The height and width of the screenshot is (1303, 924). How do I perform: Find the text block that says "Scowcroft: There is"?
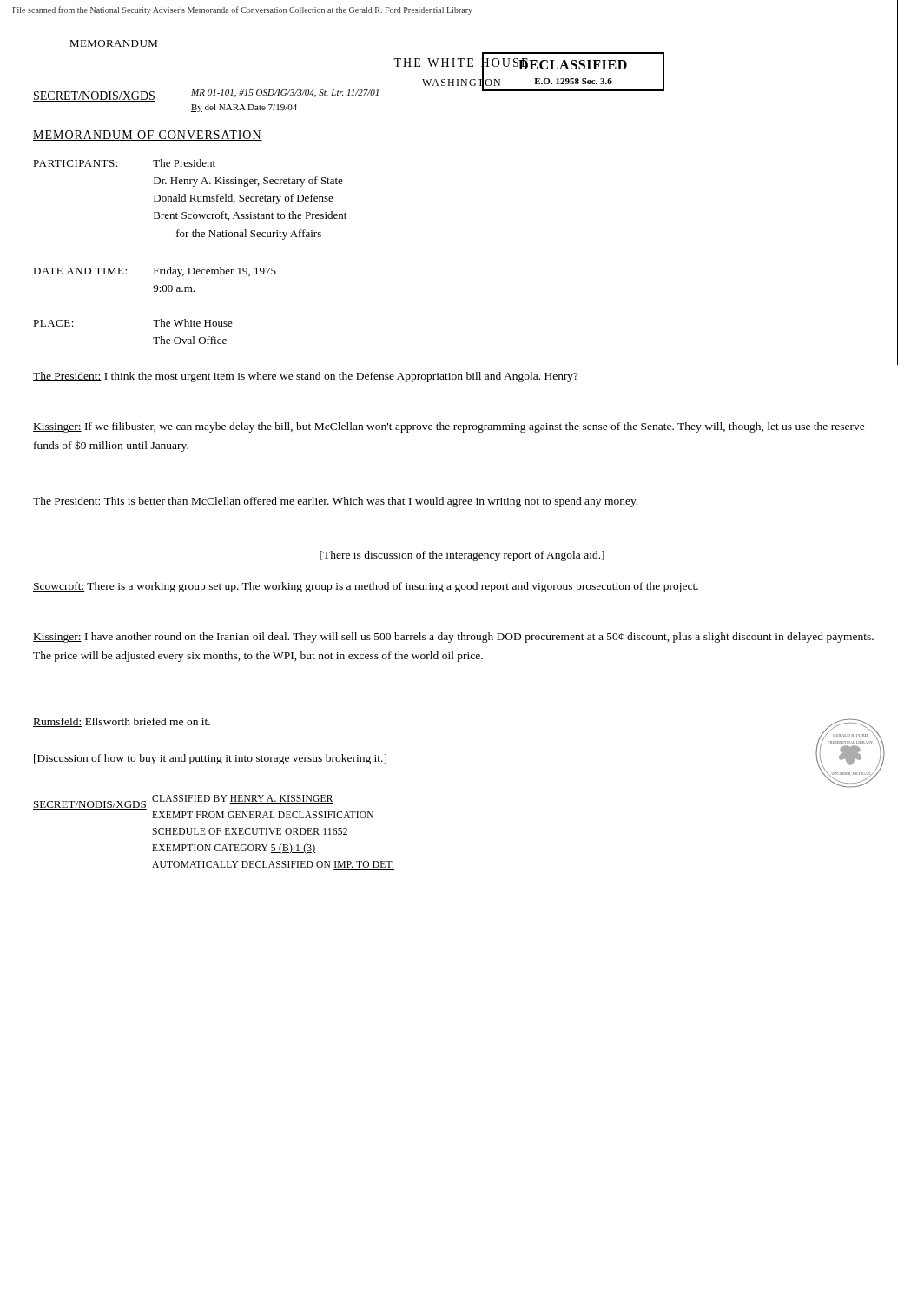(x=366, y=586)
